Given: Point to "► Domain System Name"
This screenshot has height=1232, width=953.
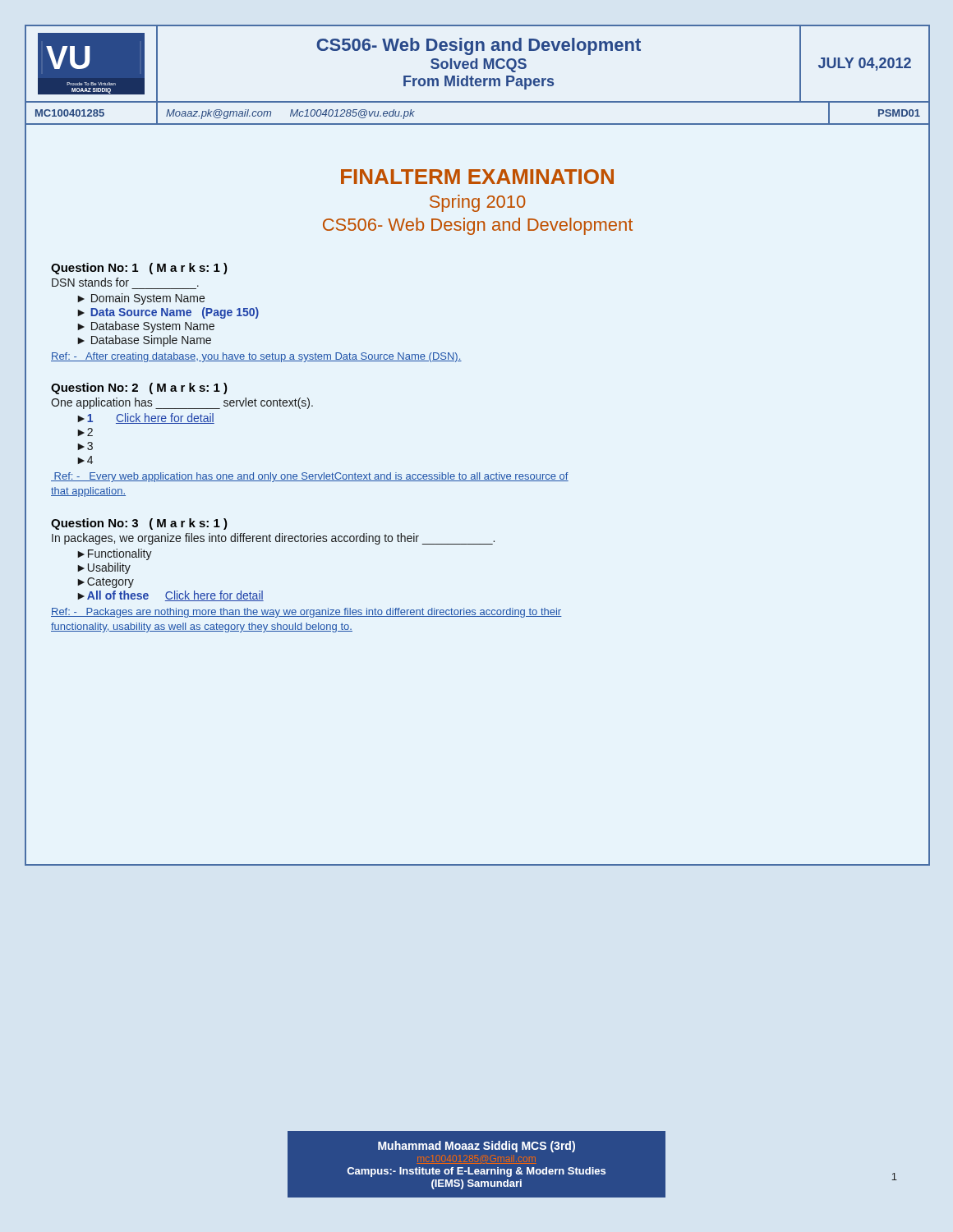Looking at the screenshot, I should pyautogui.click(x=140, y=298).
